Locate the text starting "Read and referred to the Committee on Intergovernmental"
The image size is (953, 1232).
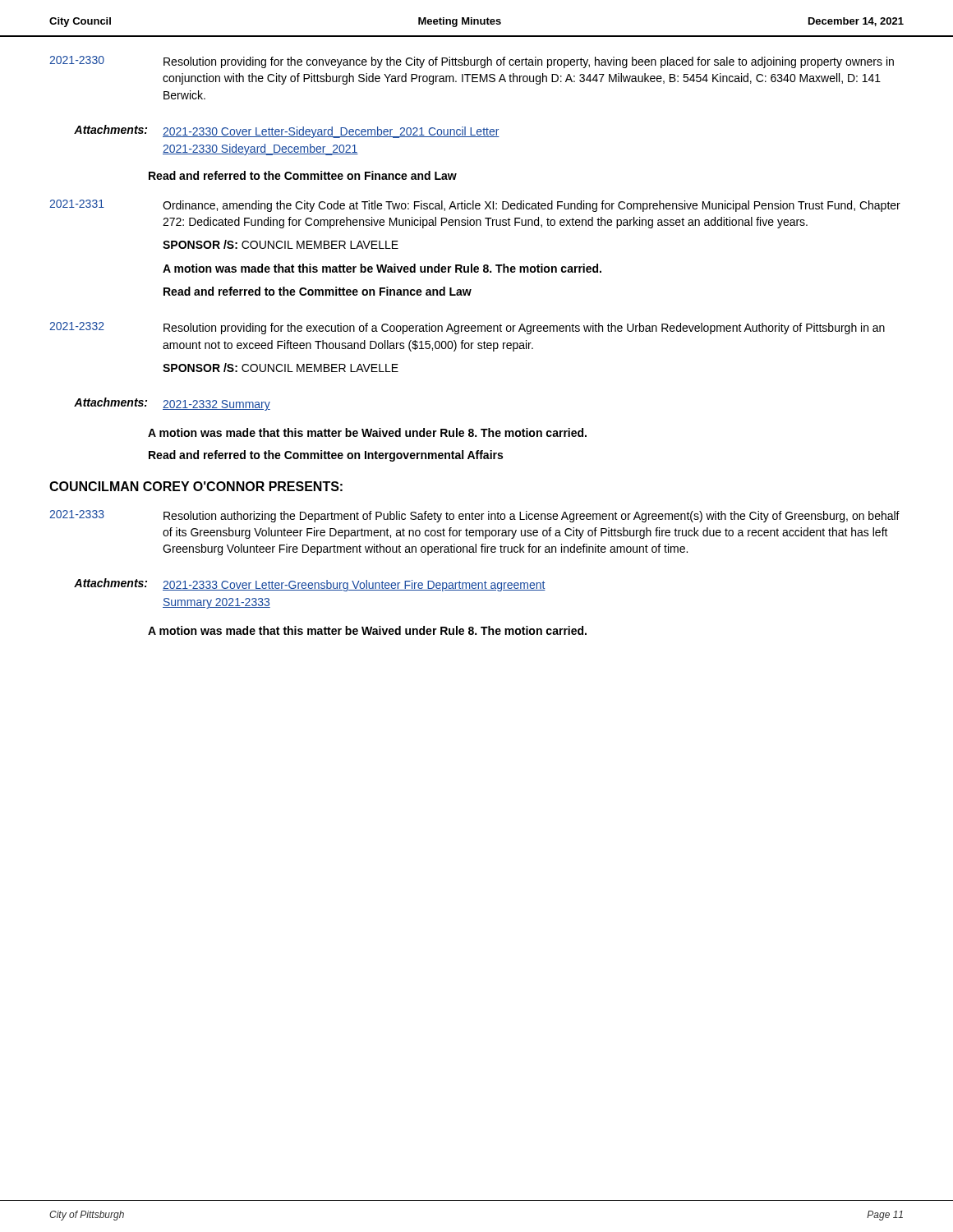tap(326, 456)
